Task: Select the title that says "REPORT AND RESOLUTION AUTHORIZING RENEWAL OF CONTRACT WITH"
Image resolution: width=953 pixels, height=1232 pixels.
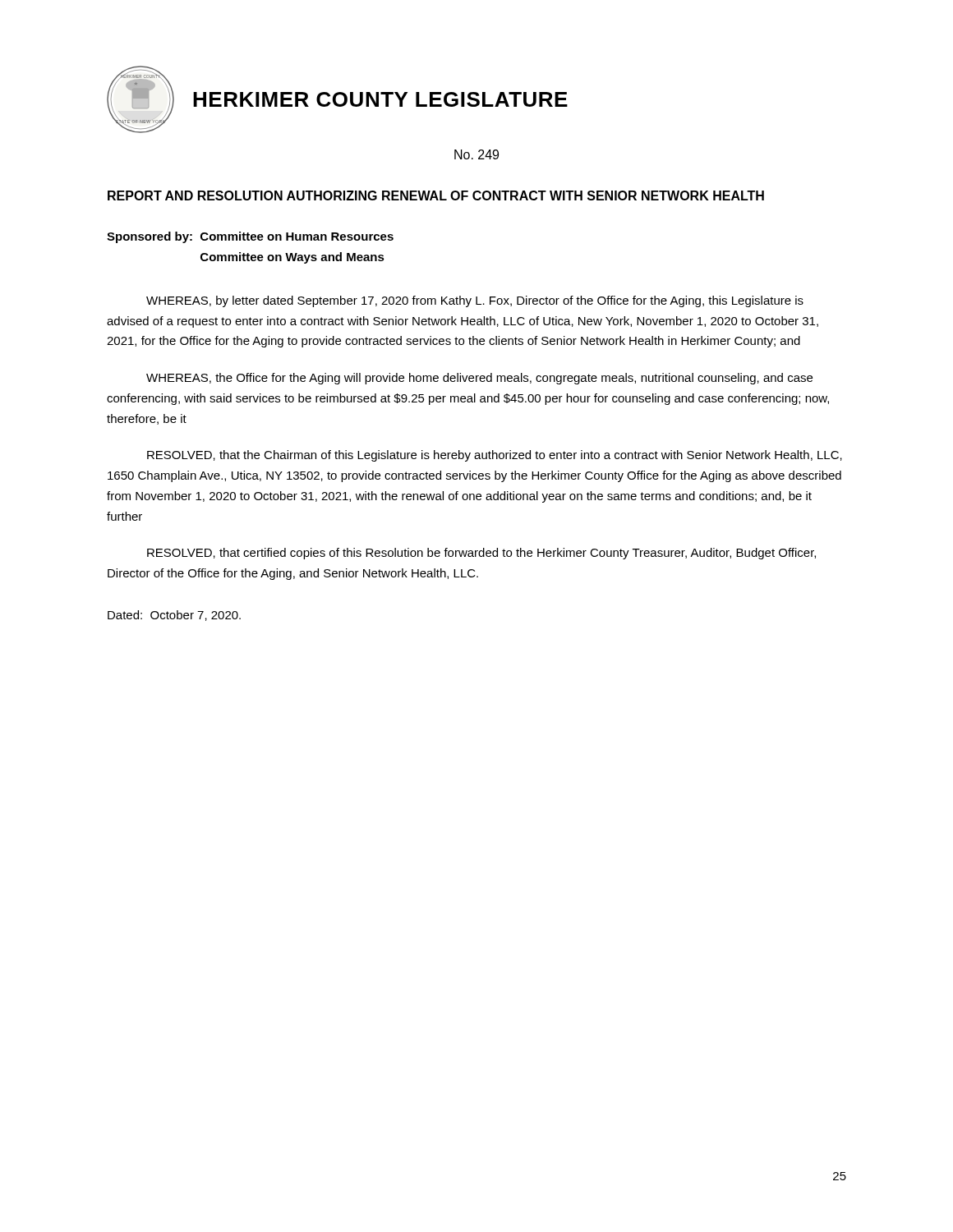Action: click(436, 196)
